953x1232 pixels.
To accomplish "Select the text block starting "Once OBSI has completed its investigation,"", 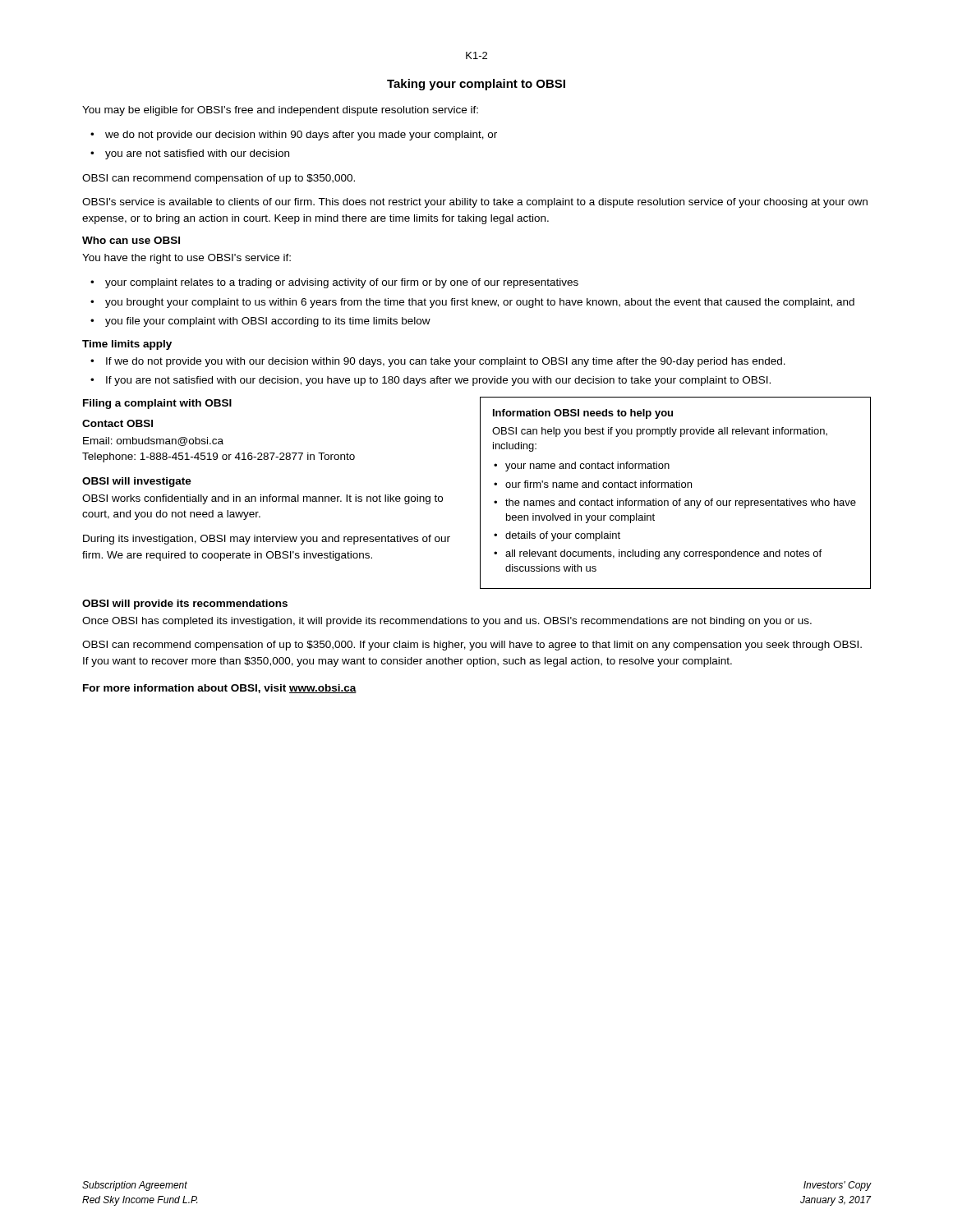I will (447, 620).
